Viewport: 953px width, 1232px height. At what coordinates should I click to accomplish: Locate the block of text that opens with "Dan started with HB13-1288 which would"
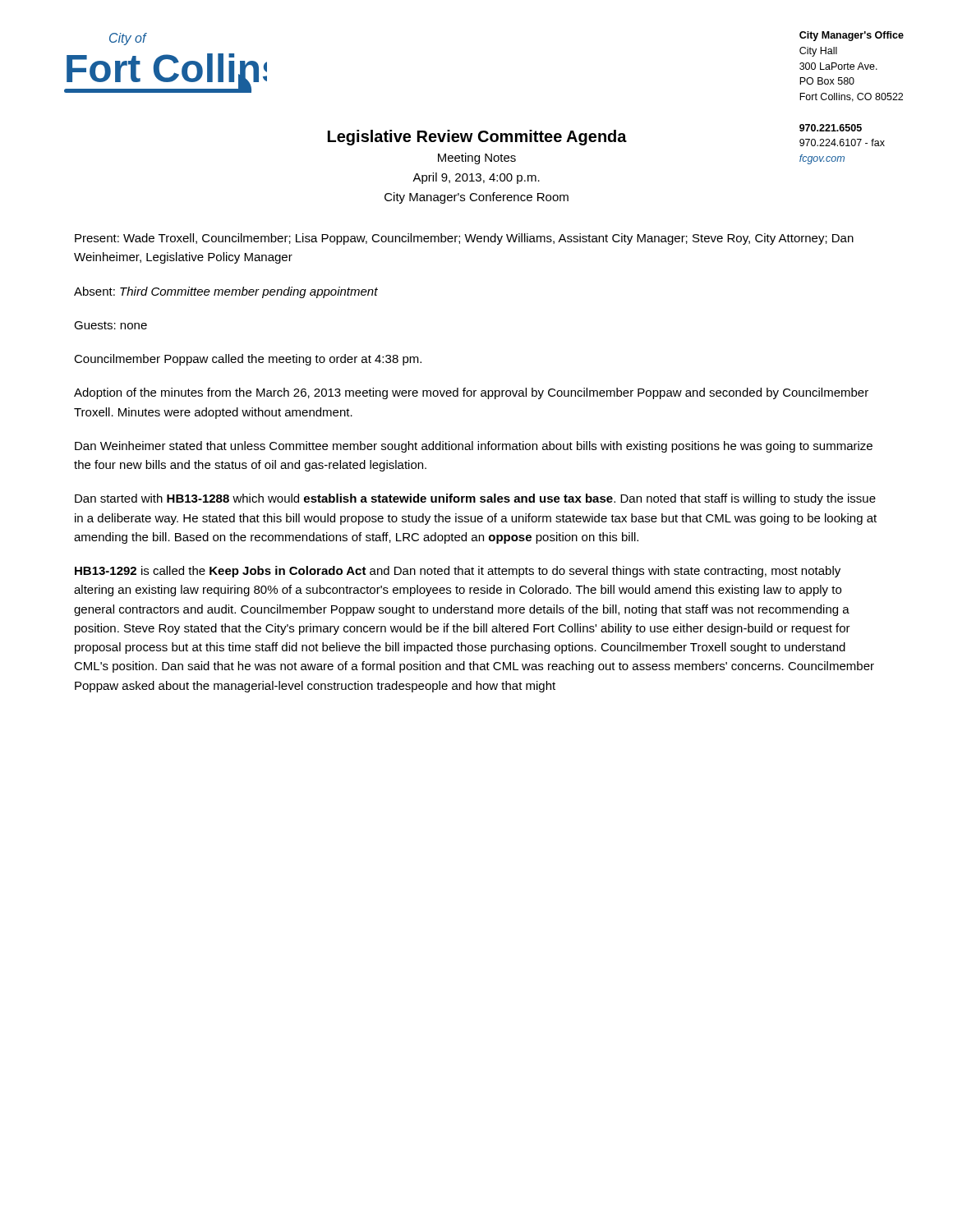point(476,518)
